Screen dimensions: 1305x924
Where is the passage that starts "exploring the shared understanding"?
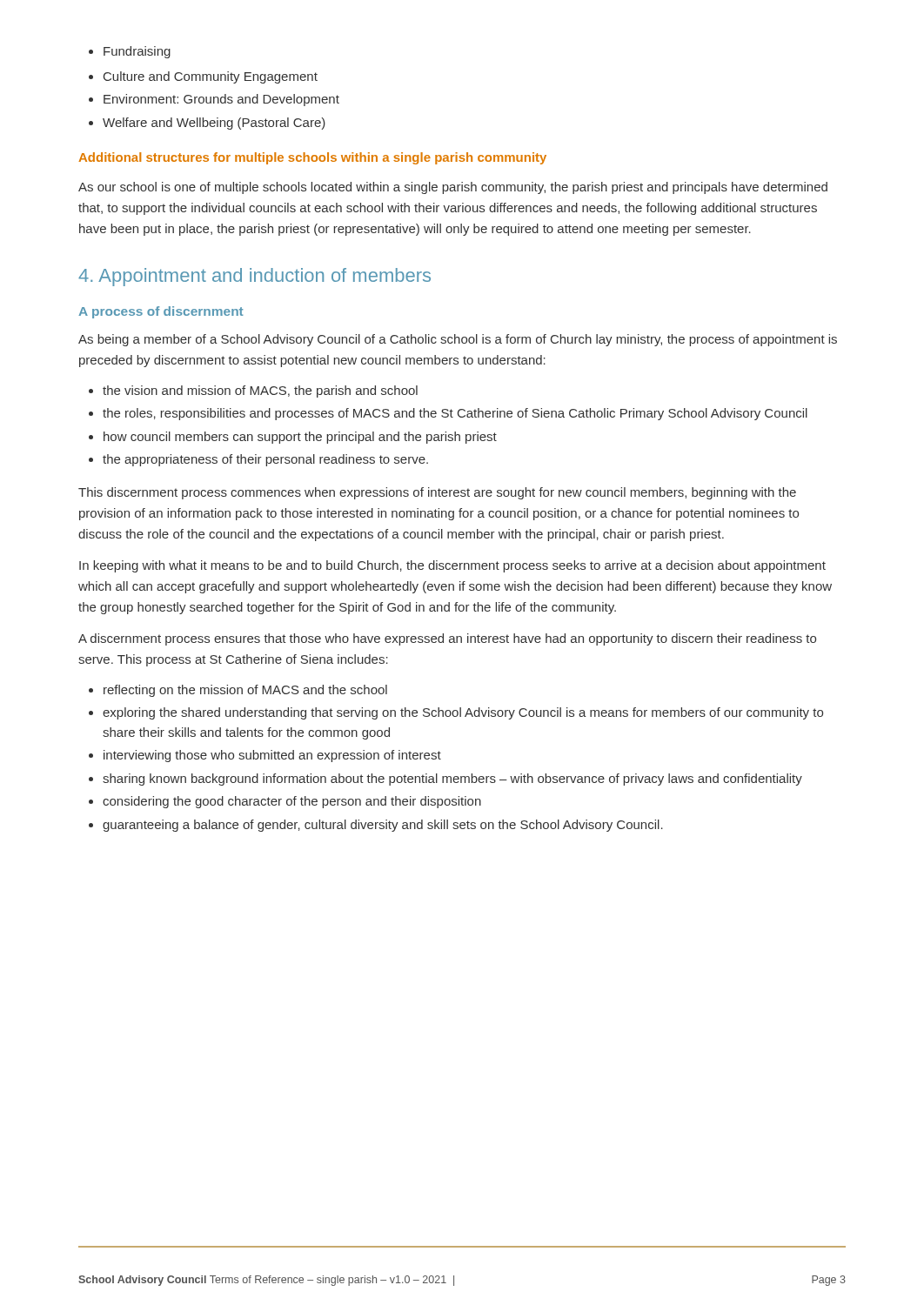pos(462,723)
